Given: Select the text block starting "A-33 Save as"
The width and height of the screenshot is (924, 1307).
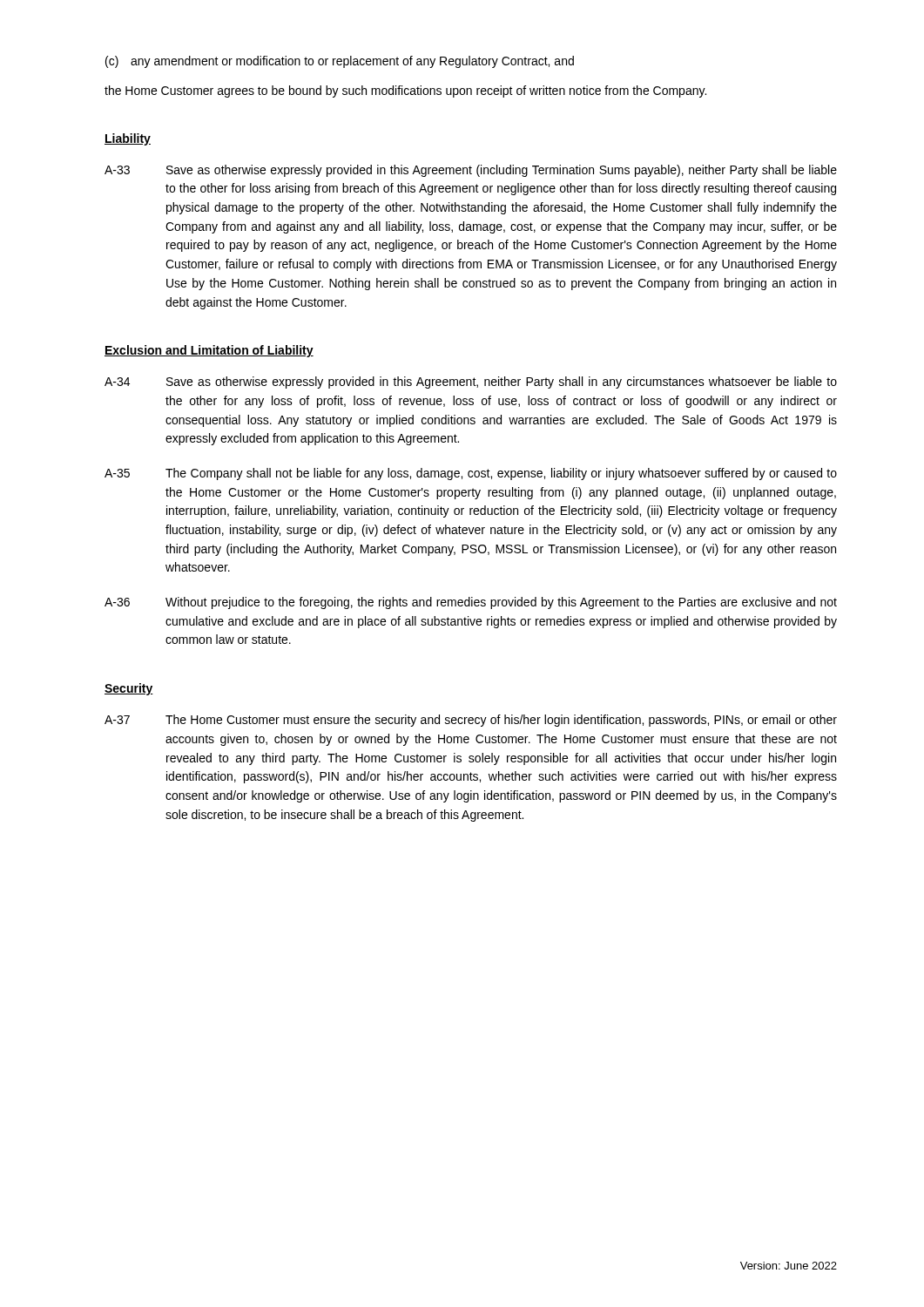Looking at the screenshot, I should tap(471, 237).
